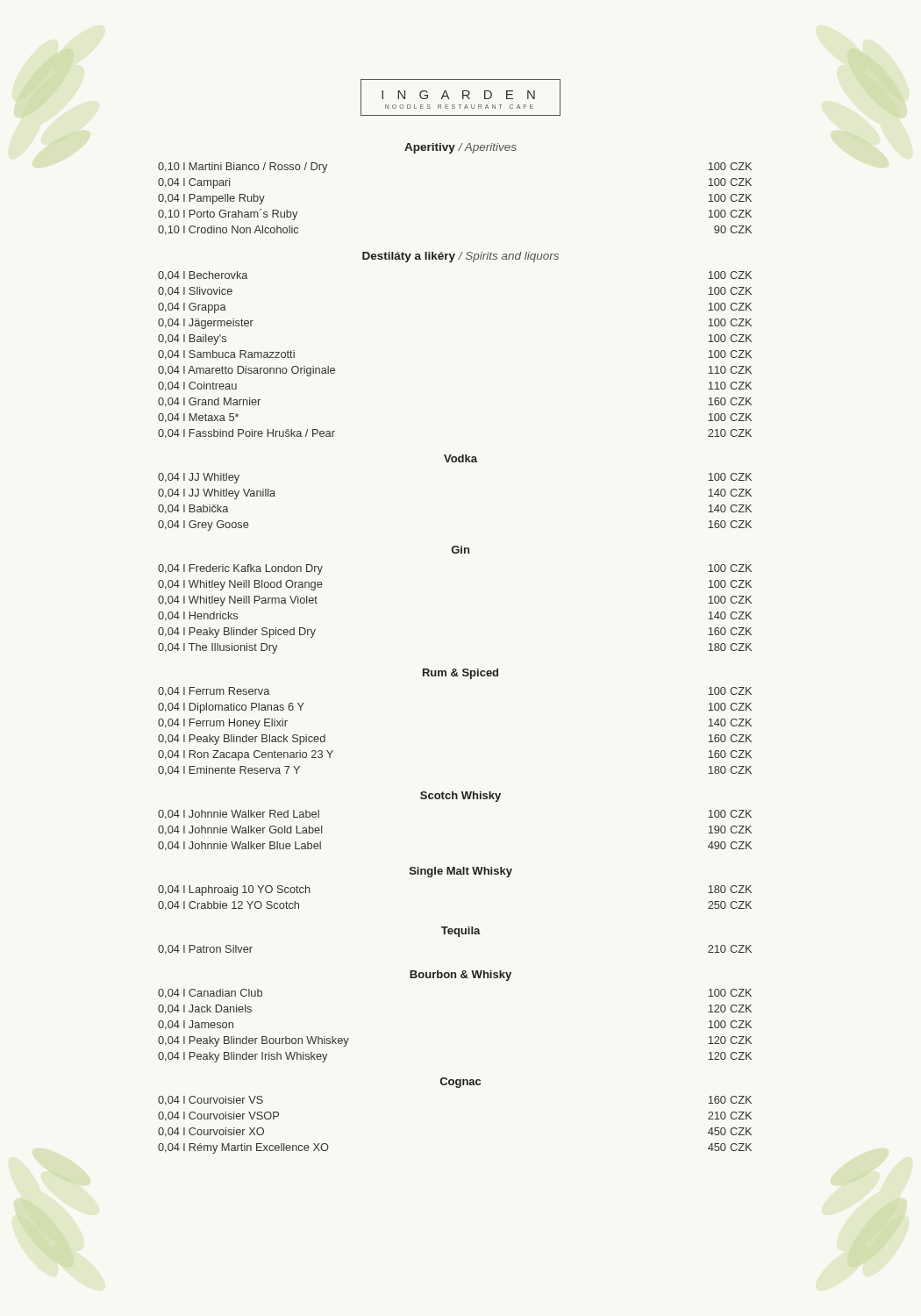Find the block starting "0,04 l Campari 100 CZK"
The height and width of the screenshot is (1316, 921).
[x=191, y=185]
